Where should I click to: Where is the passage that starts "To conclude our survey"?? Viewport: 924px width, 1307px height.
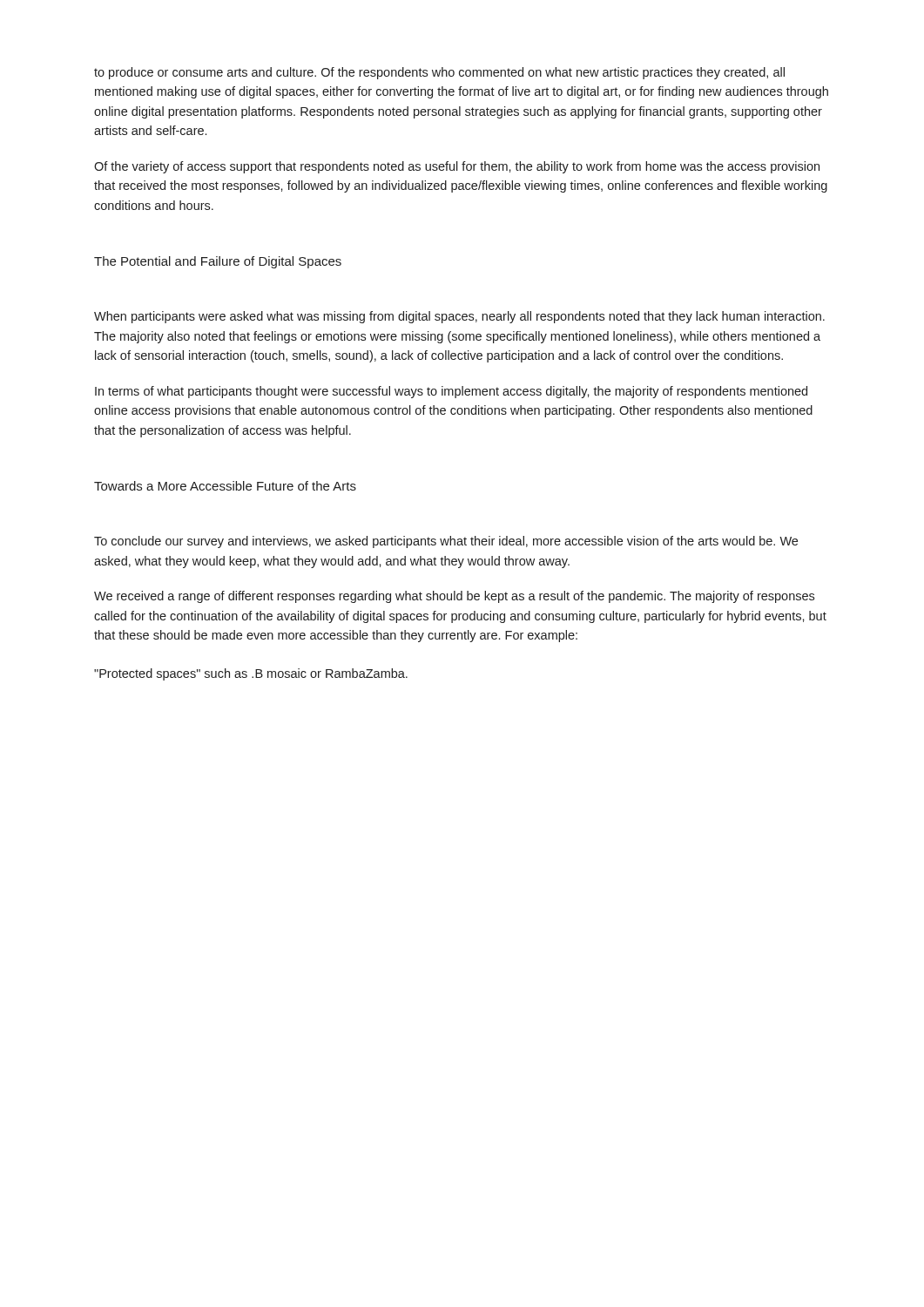pyautogui.click(x=446, y=551)
